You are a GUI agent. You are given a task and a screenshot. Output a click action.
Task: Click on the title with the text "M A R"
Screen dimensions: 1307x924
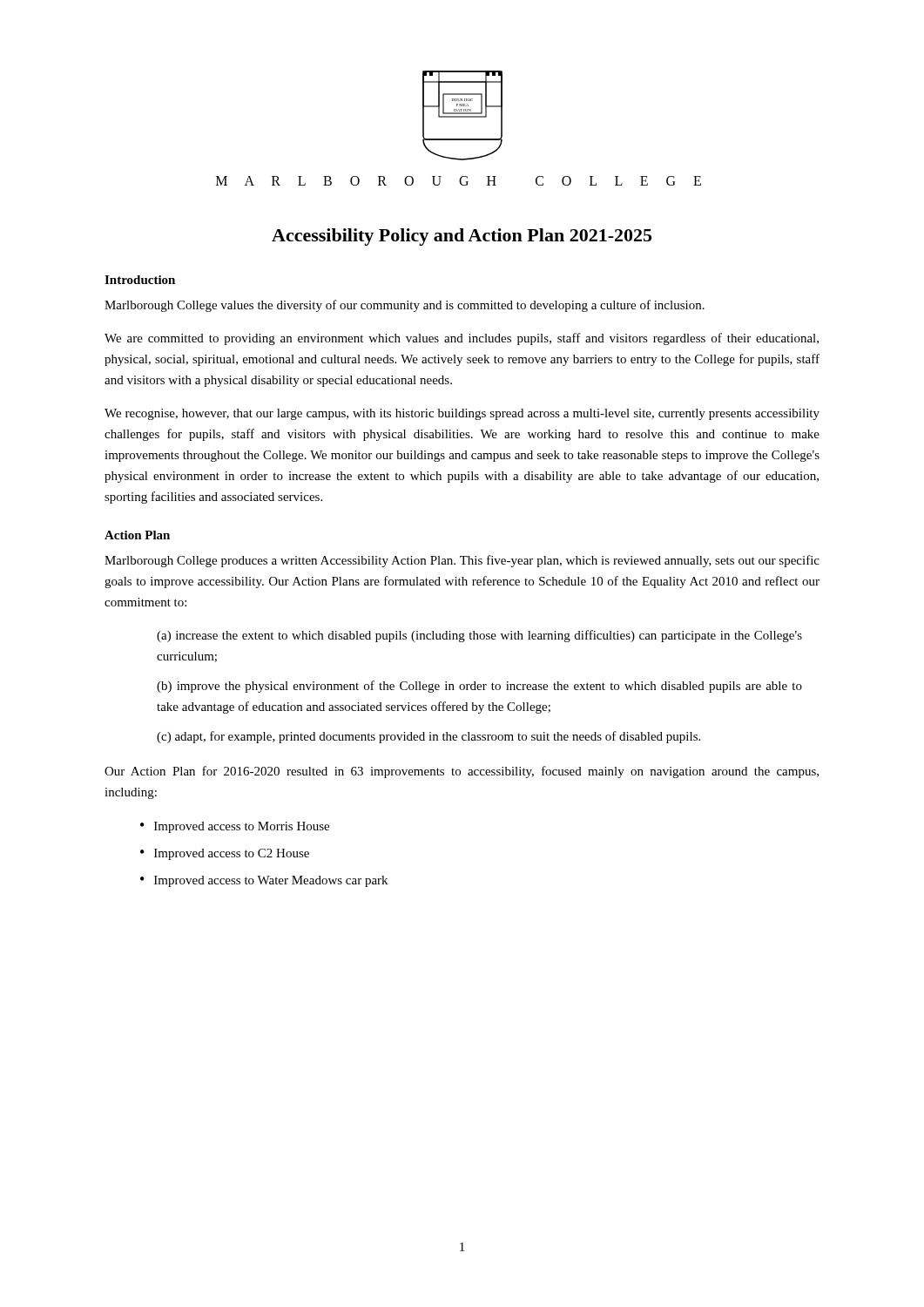pos(462,181)
